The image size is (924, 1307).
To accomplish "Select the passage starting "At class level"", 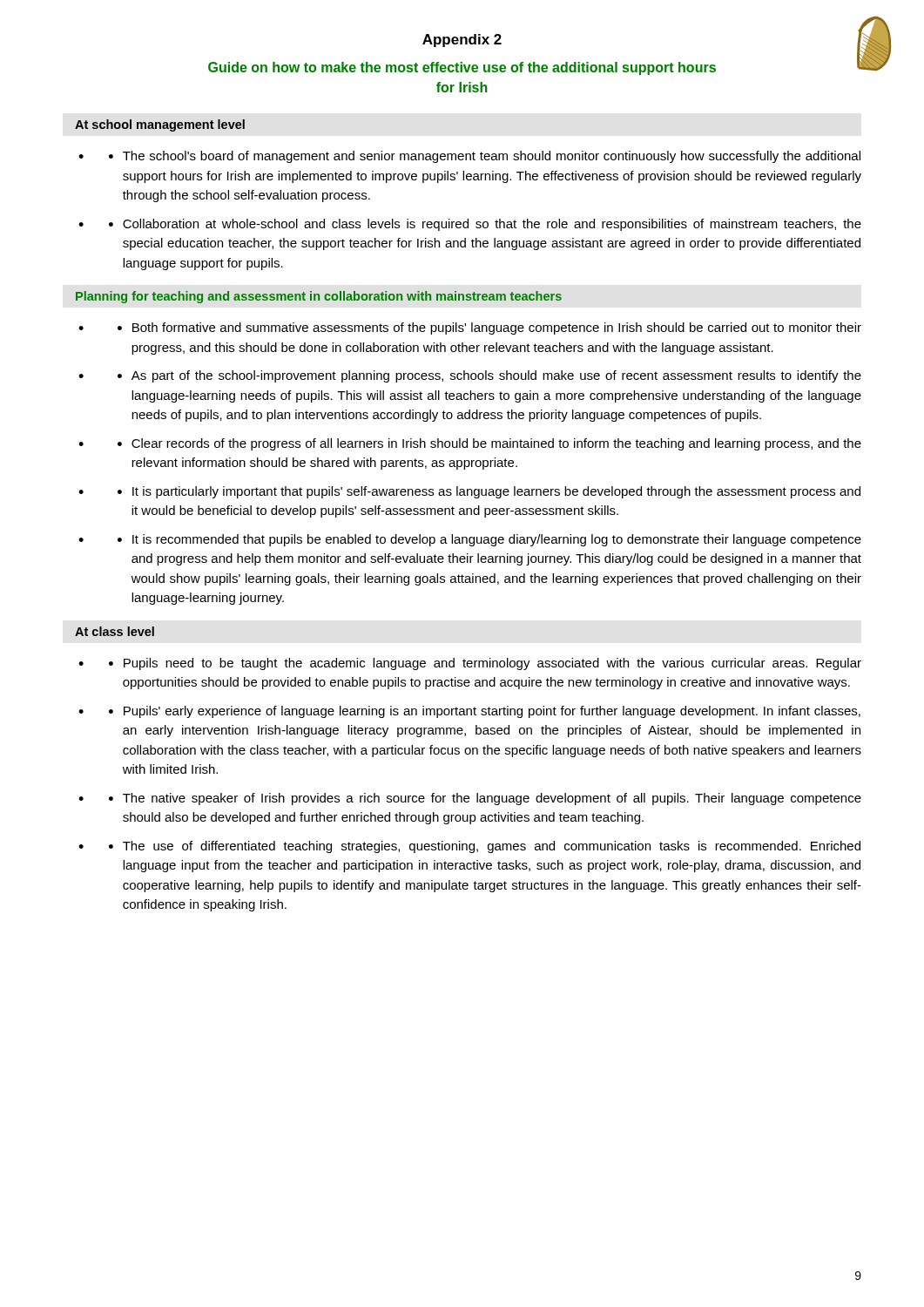I will coord(115,632).
